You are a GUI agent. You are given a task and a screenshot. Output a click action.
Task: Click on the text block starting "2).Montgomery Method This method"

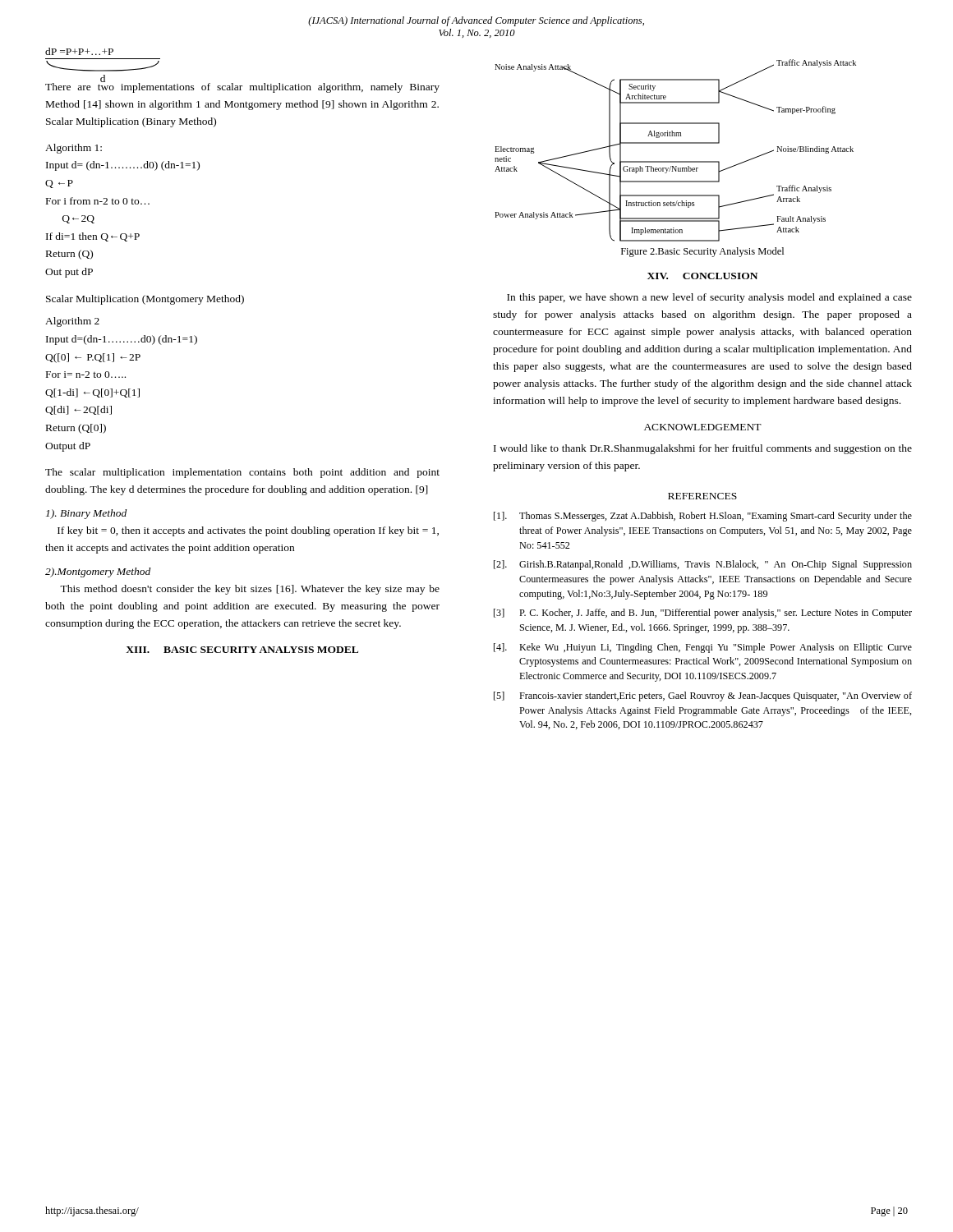click(242, 597)
